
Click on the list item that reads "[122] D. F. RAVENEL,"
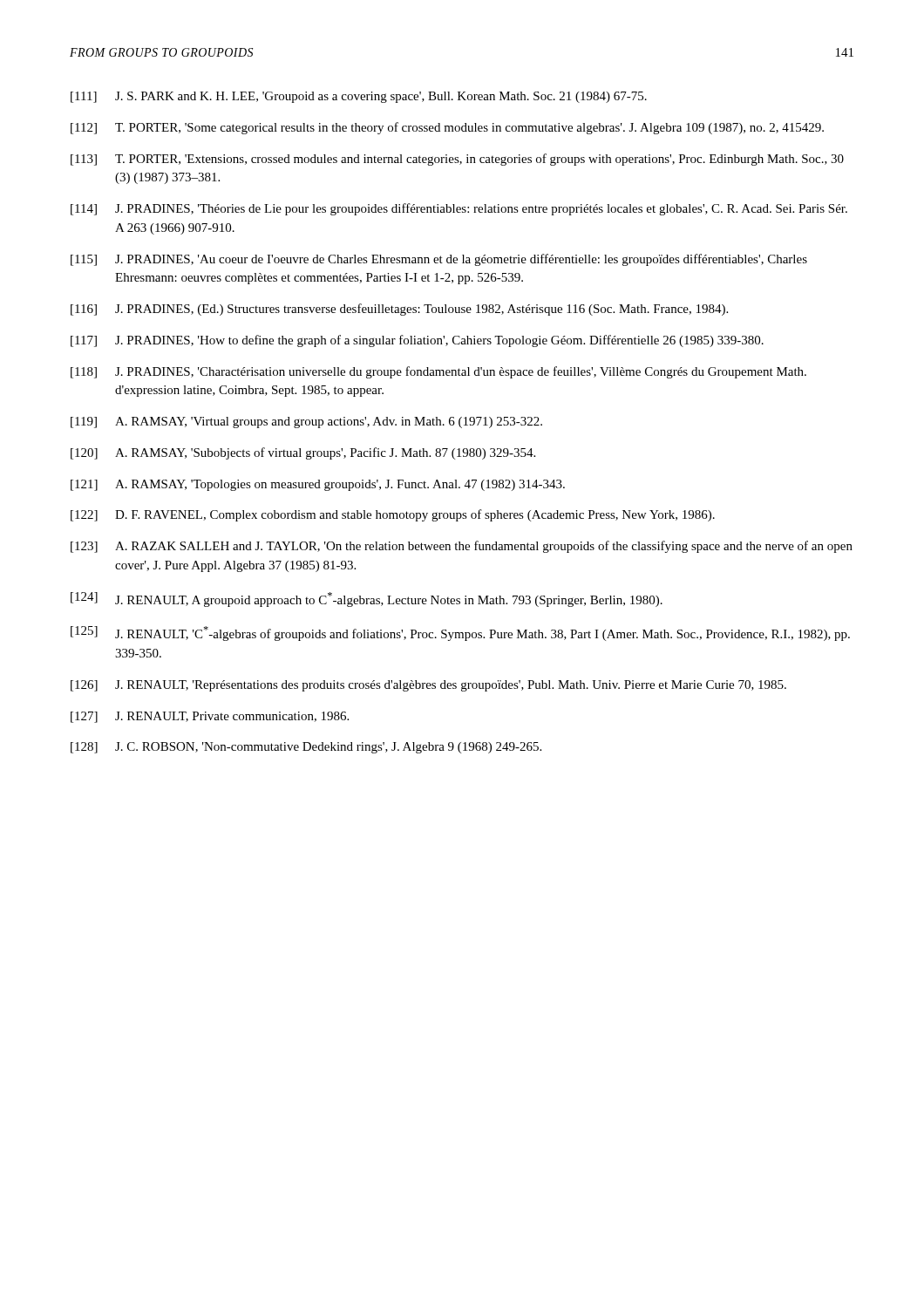click(462, 515)
